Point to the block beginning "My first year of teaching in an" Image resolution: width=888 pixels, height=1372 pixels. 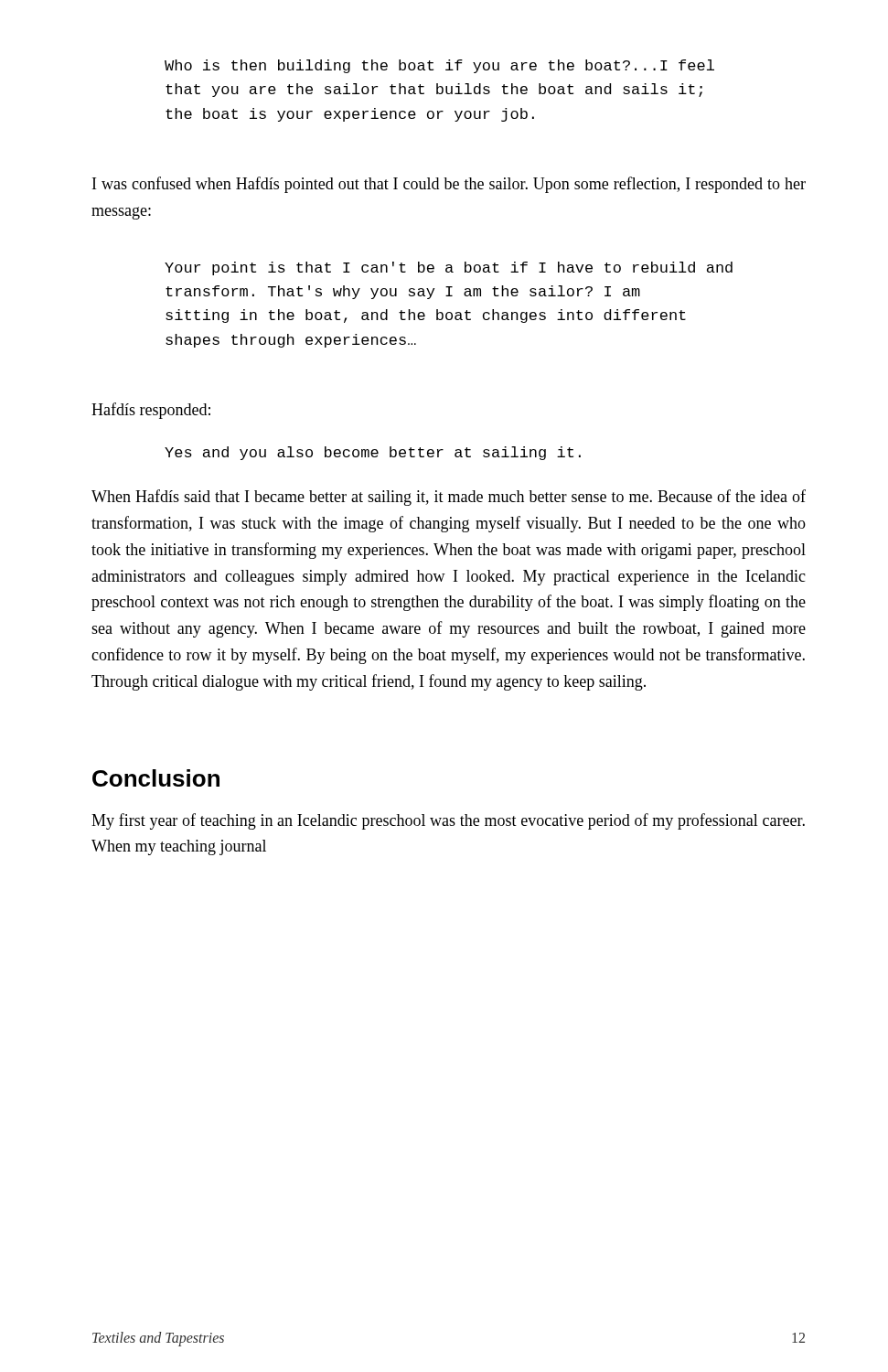pyautogui.click(x=449, y=833)
